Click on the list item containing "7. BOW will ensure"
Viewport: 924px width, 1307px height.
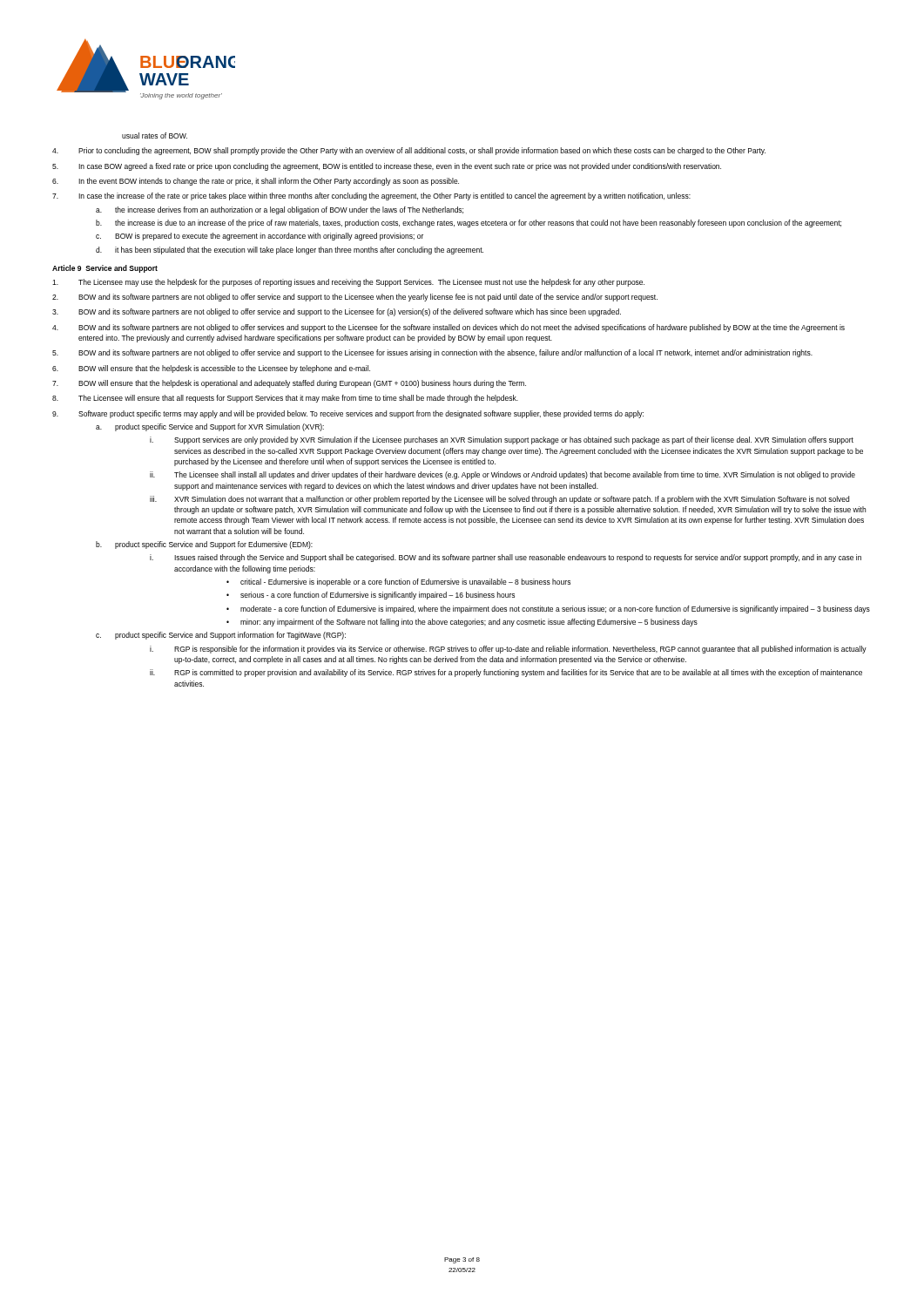point(462,383)
